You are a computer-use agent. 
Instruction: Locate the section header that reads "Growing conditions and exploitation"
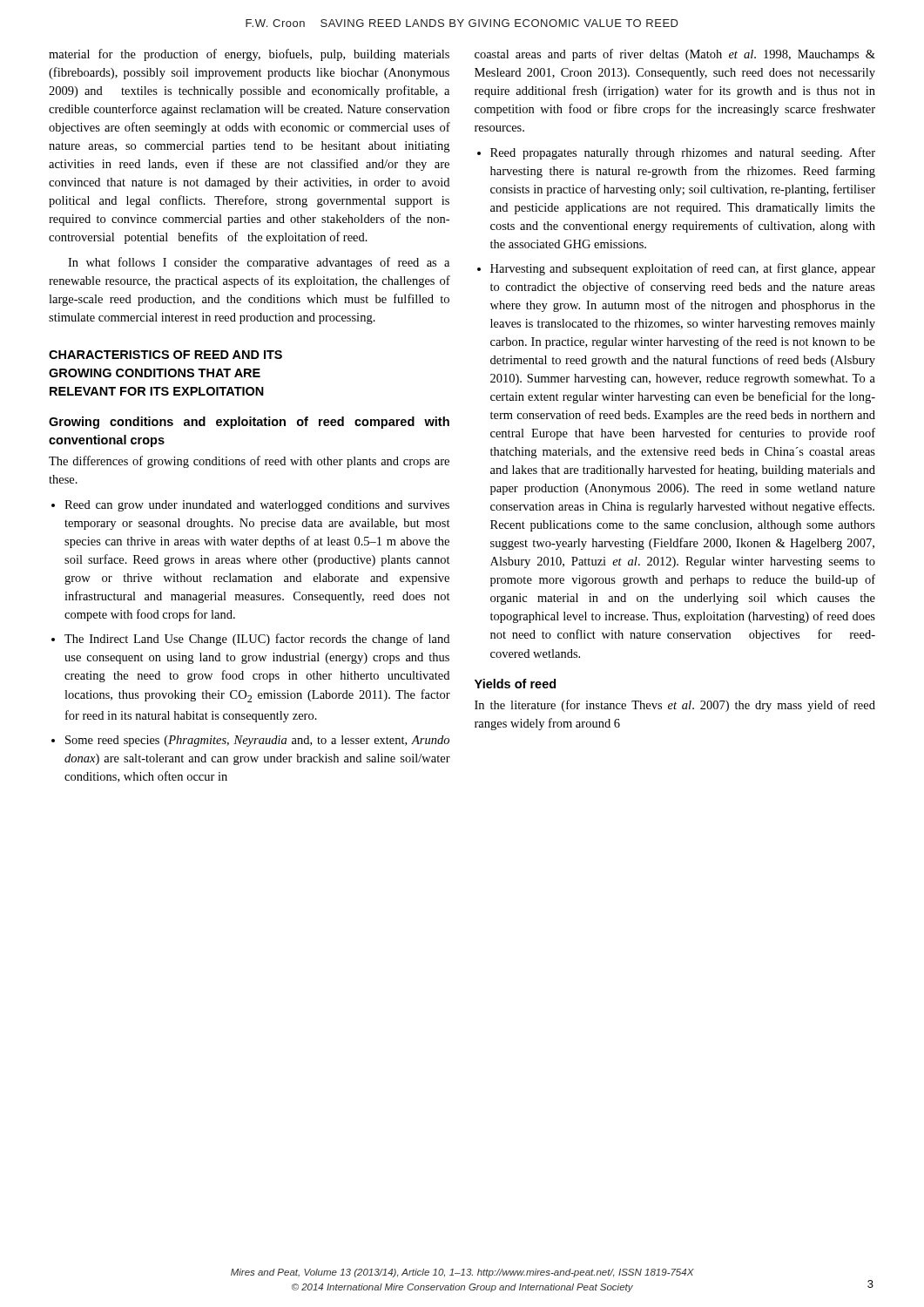pyautogui.click(x=249, y=432)
